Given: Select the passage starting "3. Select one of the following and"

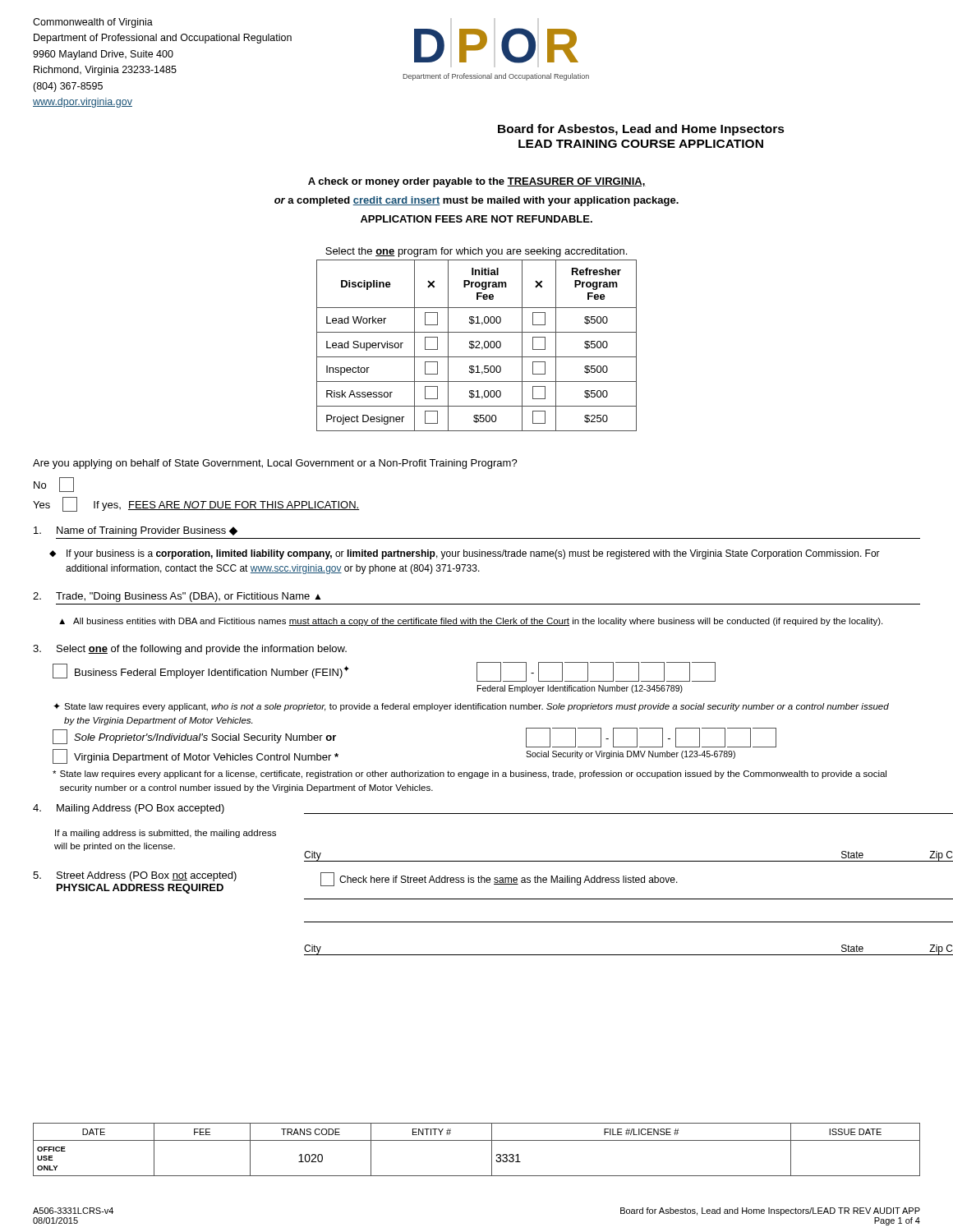Looking at the screenshot, I should click(x=190, y=648).
